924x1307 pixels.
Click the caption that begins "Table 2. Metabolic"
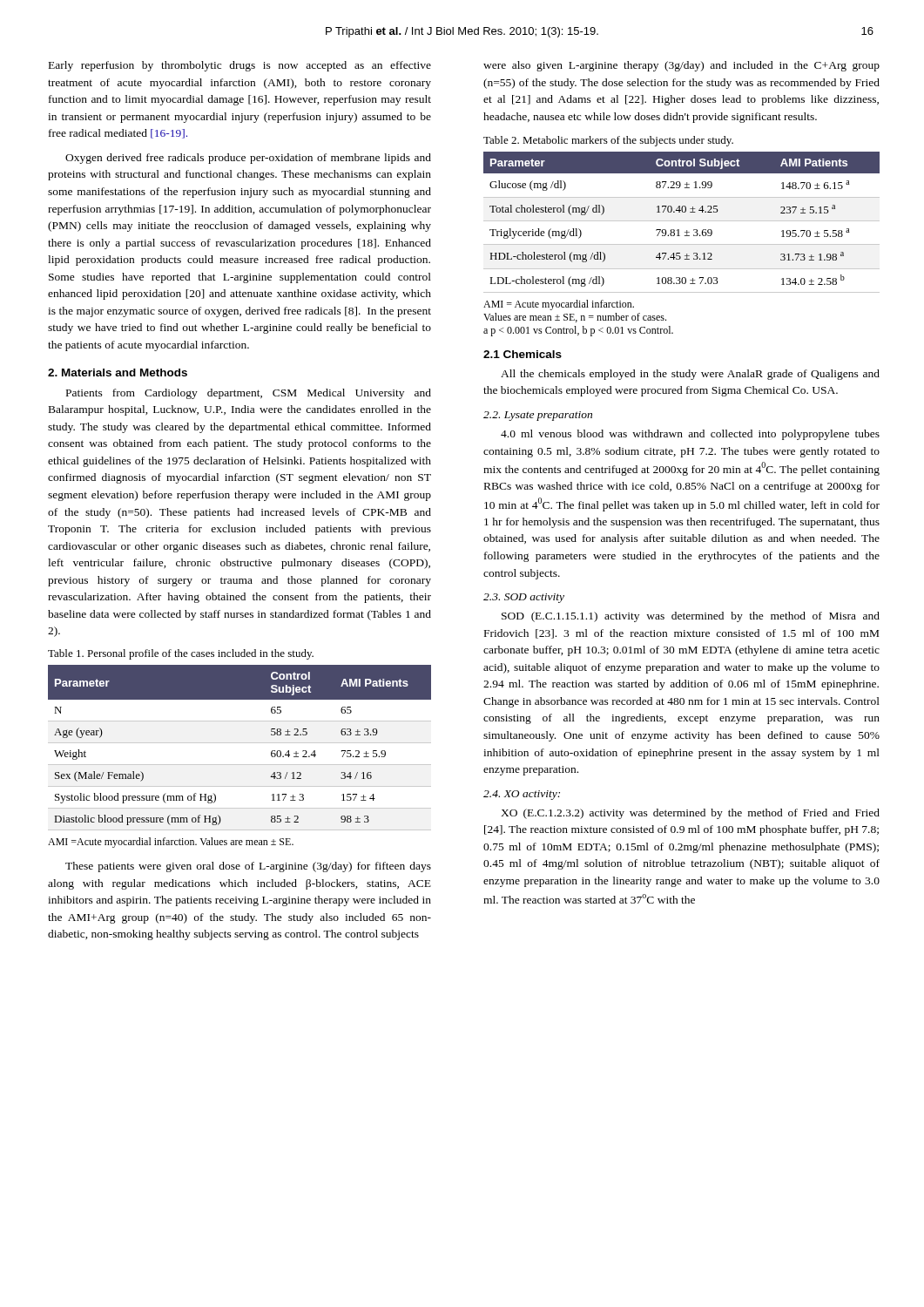[x=609, y=140]
